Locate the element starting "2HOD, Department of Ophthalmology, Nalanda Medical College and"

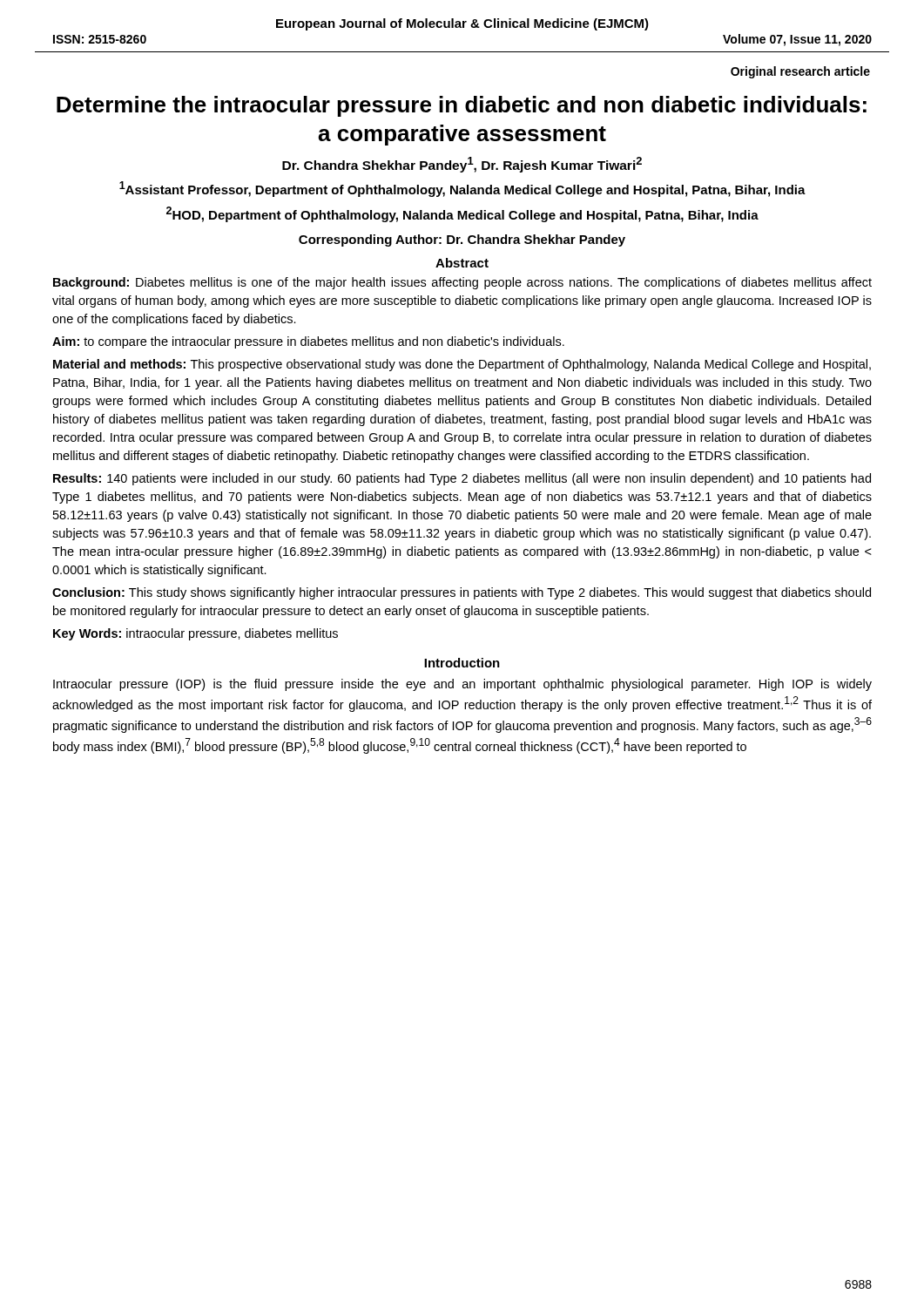[462, 214]
